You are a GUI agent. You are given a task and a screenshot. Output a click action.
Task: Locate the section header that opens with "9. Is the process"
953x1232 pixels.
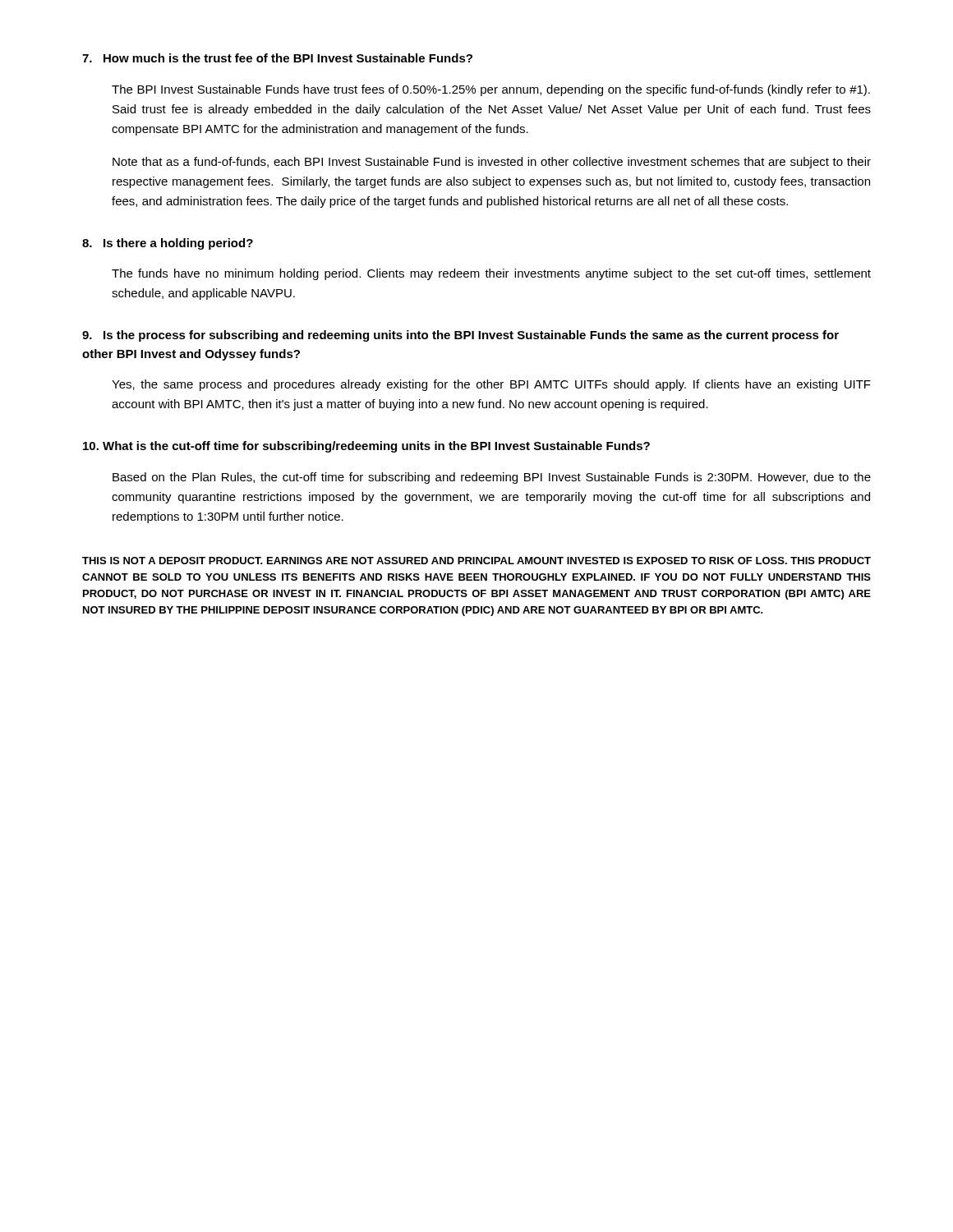pos(460,344)
